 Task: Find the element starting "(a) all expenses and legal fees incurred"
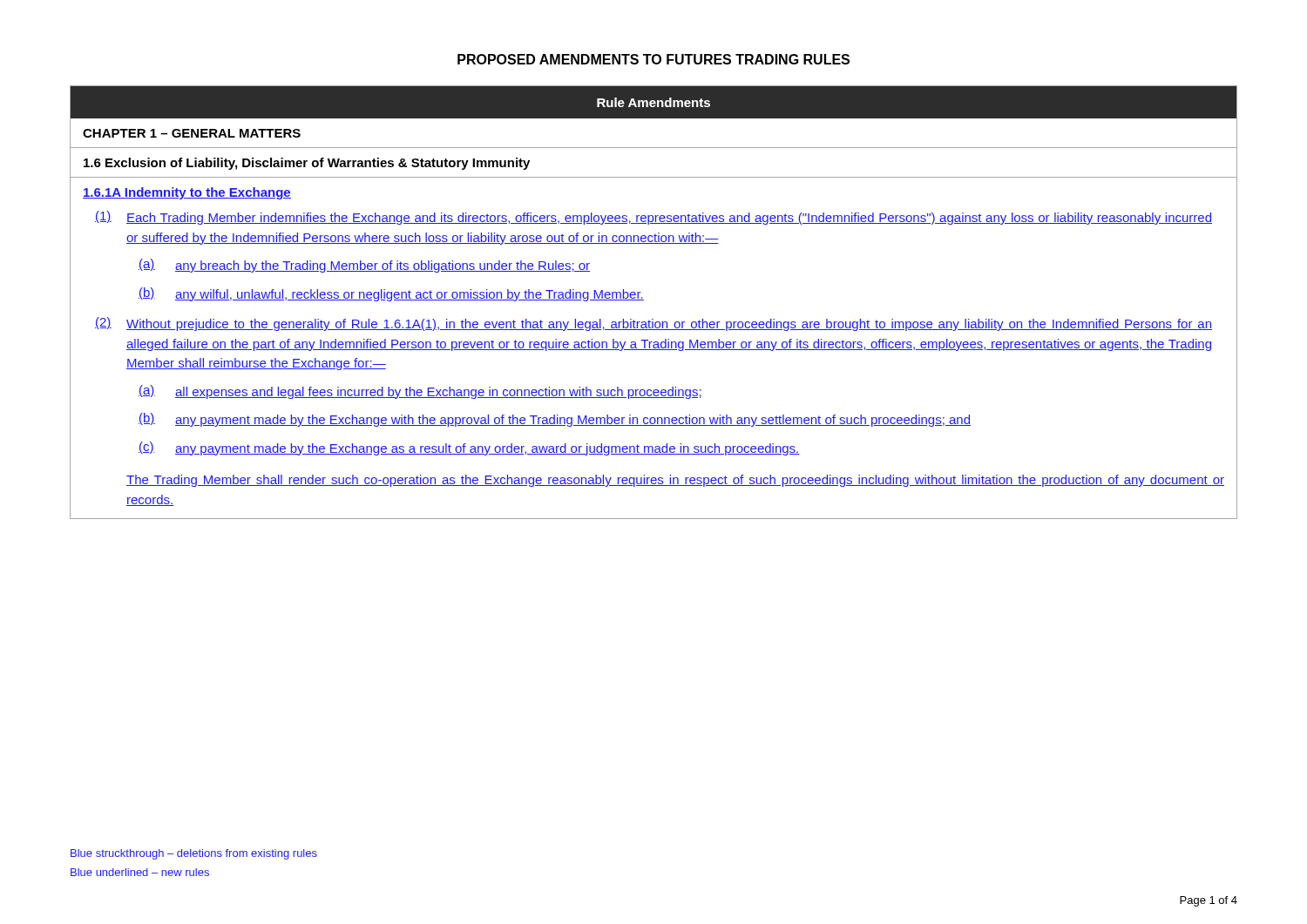click(420, 392)
